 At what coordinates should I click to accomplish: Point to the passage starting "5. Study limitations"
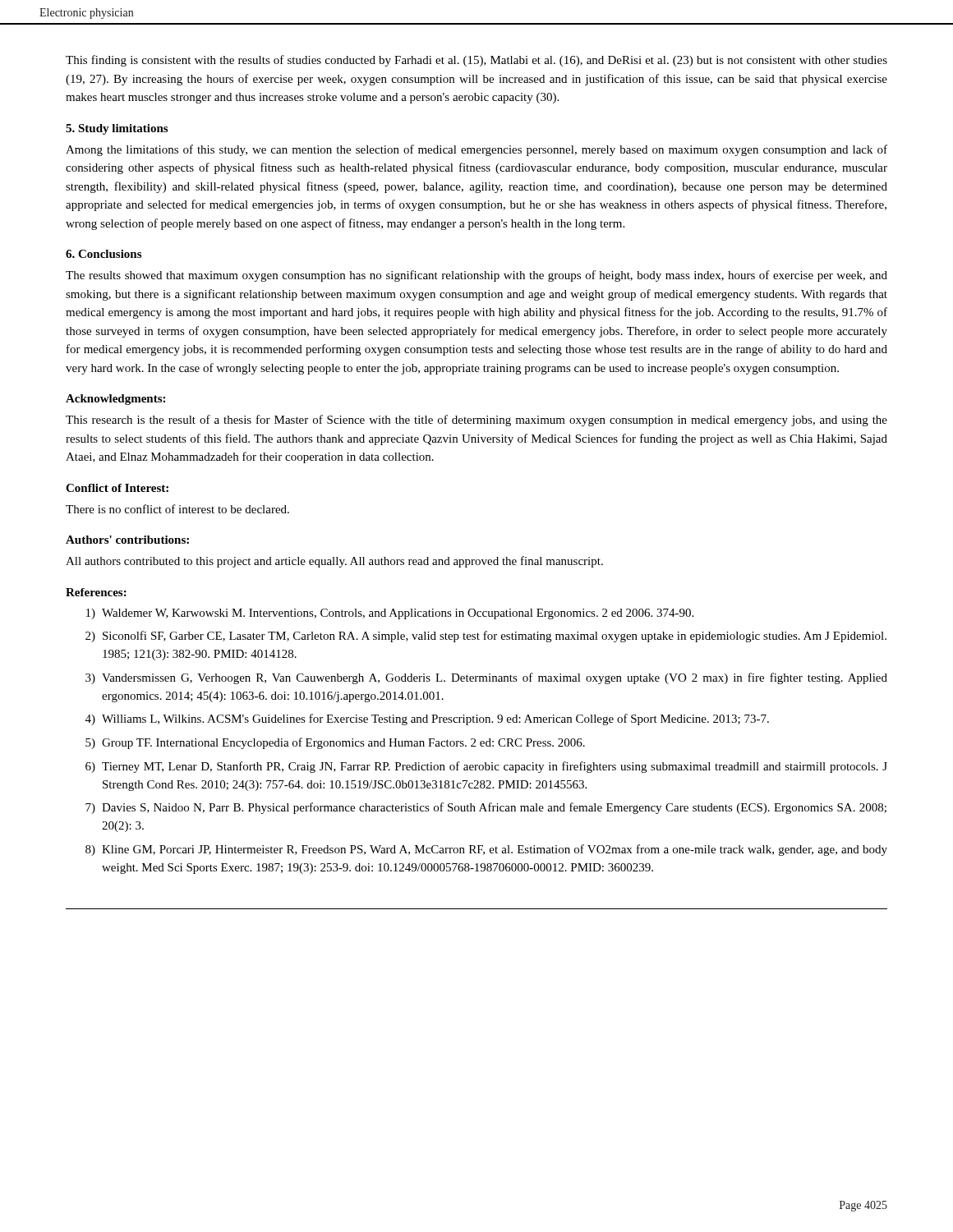point(117,128)
